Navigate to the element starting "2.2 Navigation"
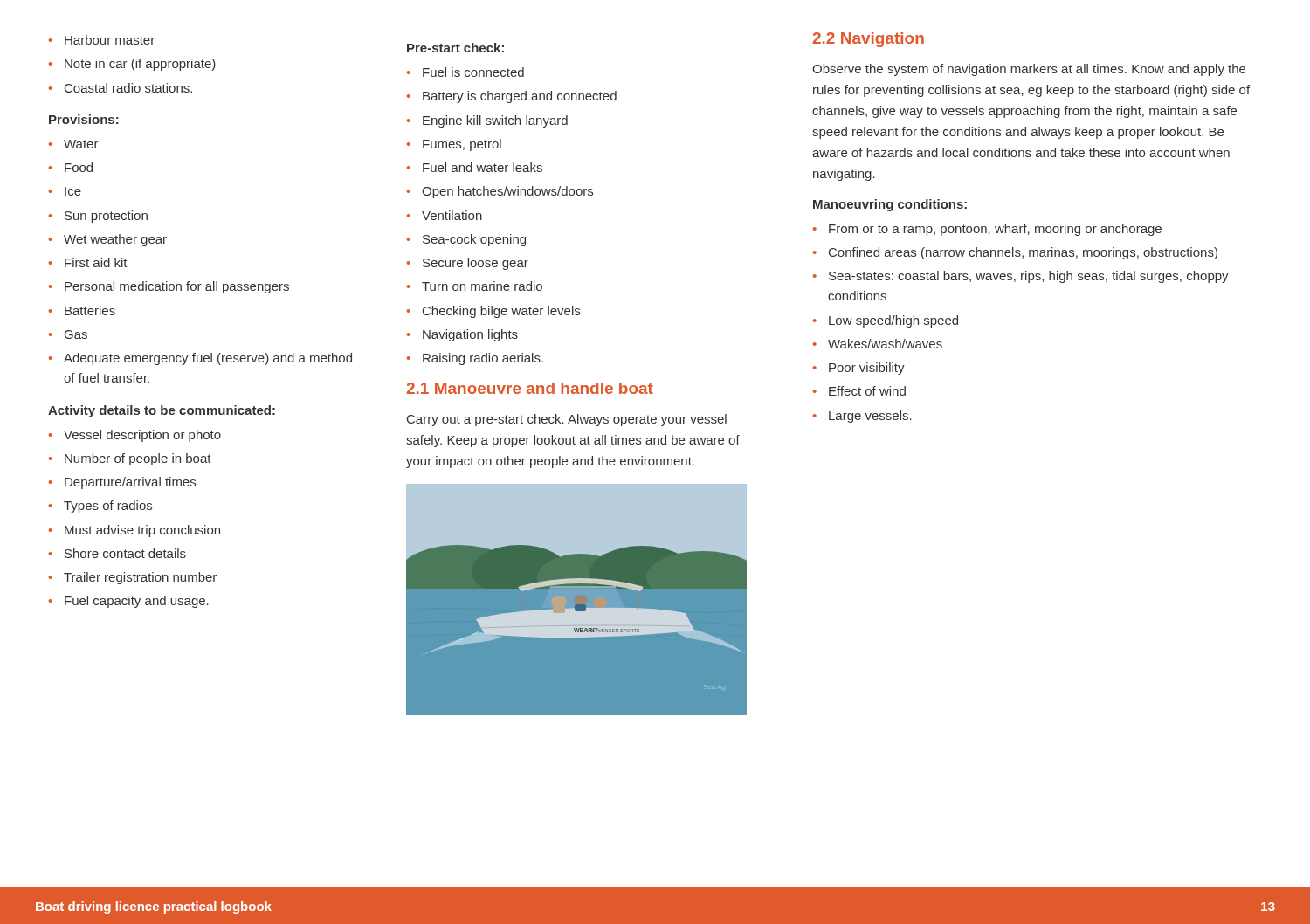The width and height of the screenshot is (1310, 924). (x=868, y=38)
